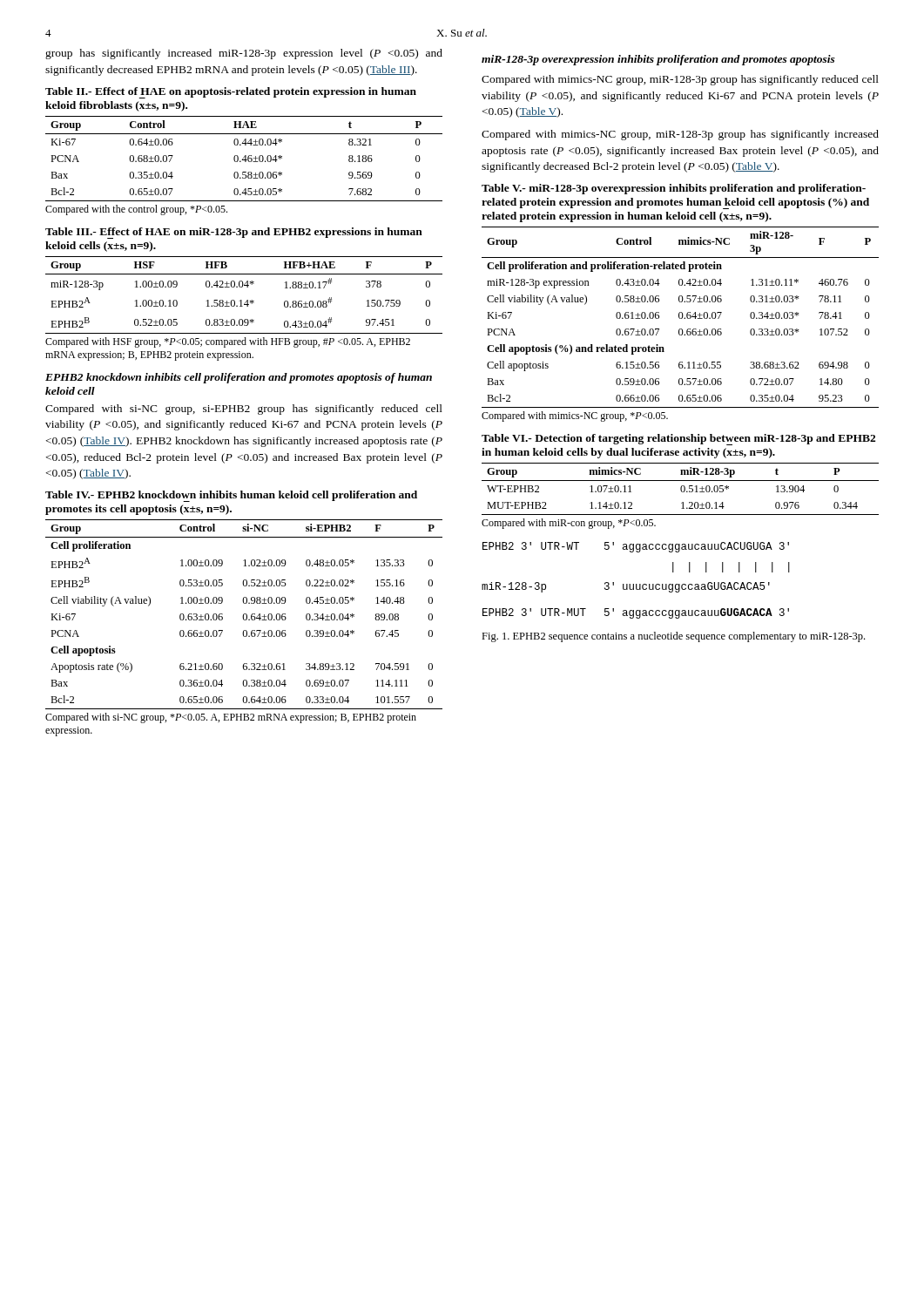The height and width of the screenshot is (1307, 924).
Task: Click the caption that begins "Fig. 1. EPHB2 sequence"
Action: point(674,636)
